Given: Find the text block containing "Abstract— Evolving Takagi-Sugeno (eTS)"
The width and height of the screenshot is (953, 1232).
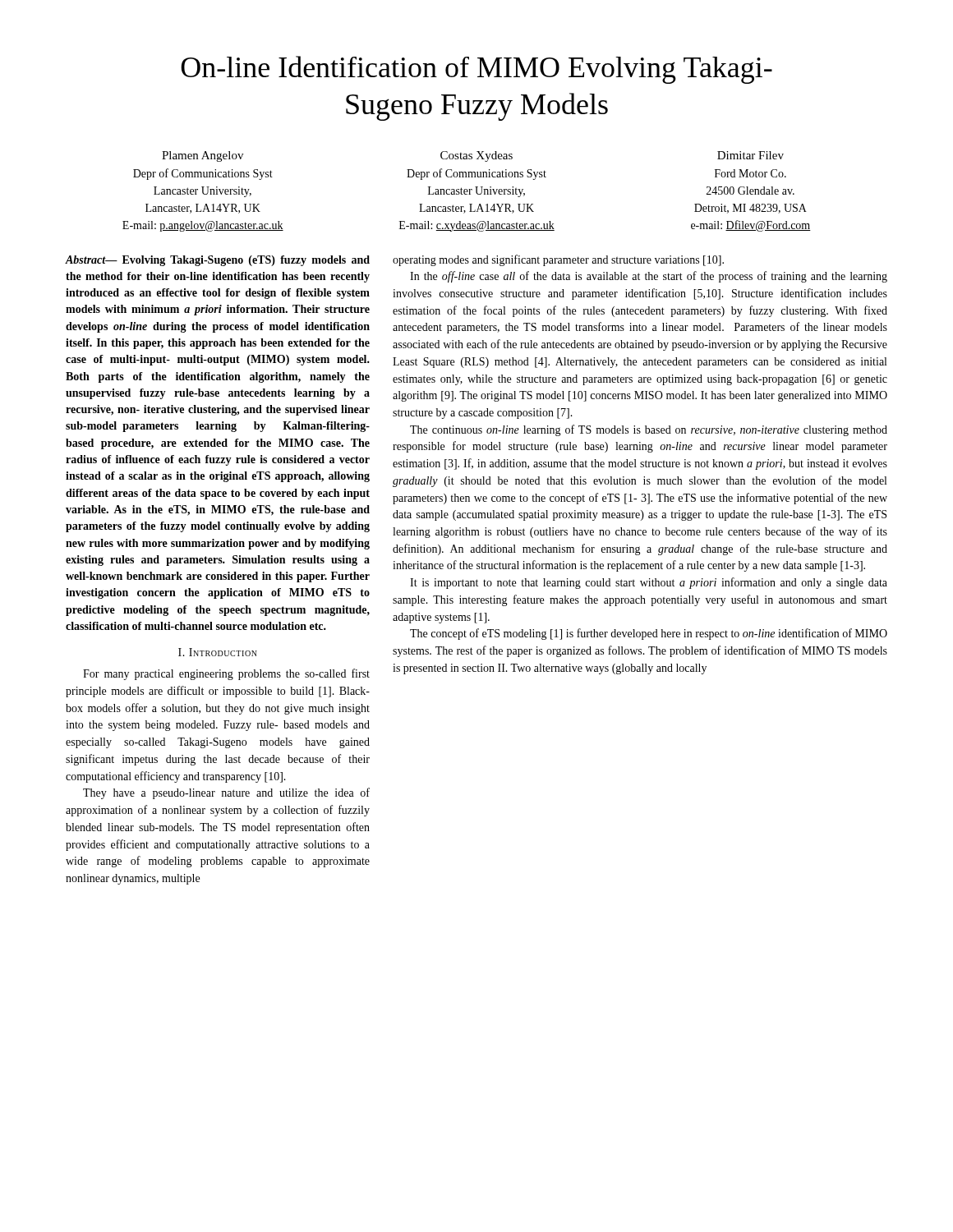Looking at the screenshot, I should 218,443.
